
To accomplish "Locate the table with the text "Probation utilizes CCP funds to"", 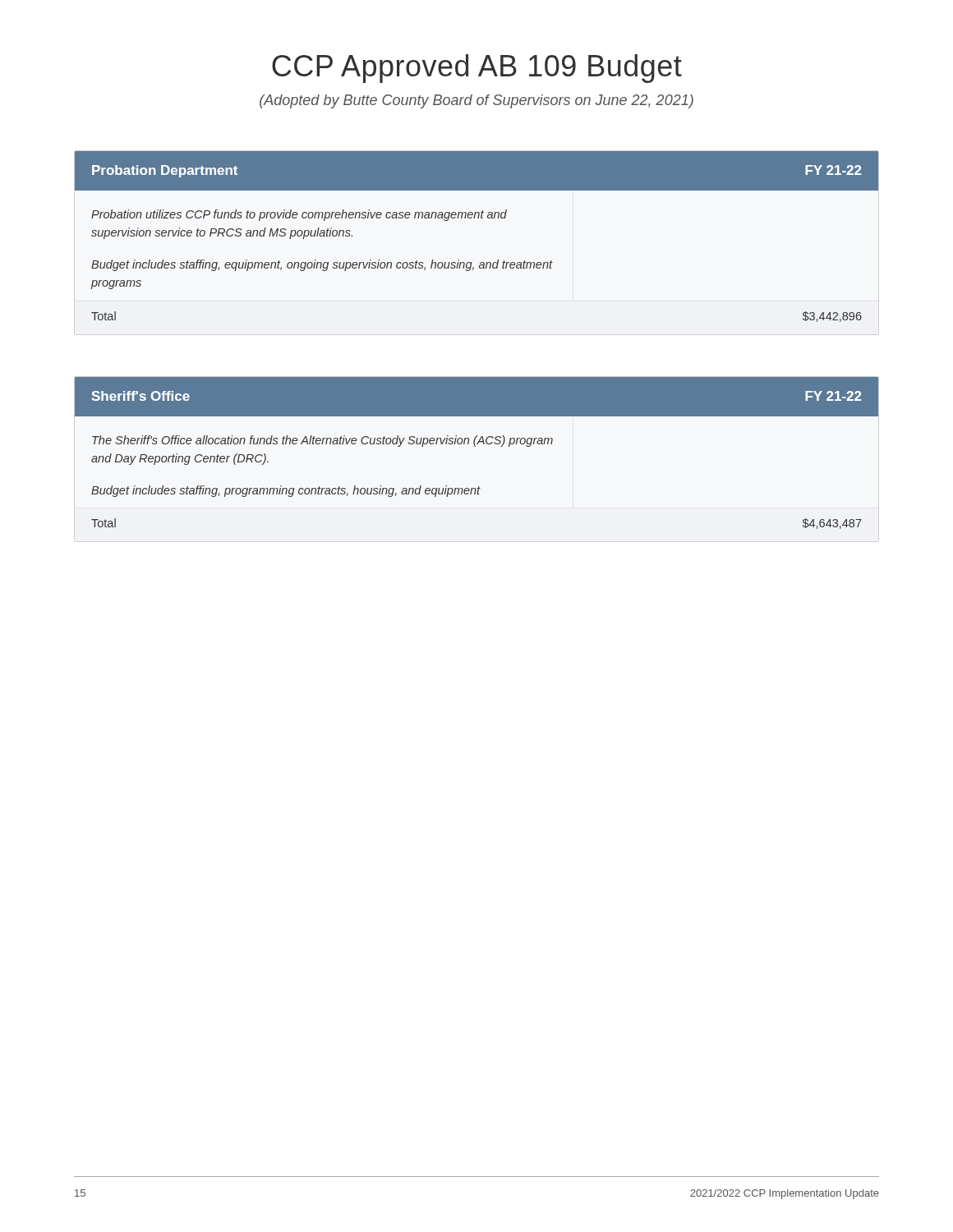I will click(476, 243).
